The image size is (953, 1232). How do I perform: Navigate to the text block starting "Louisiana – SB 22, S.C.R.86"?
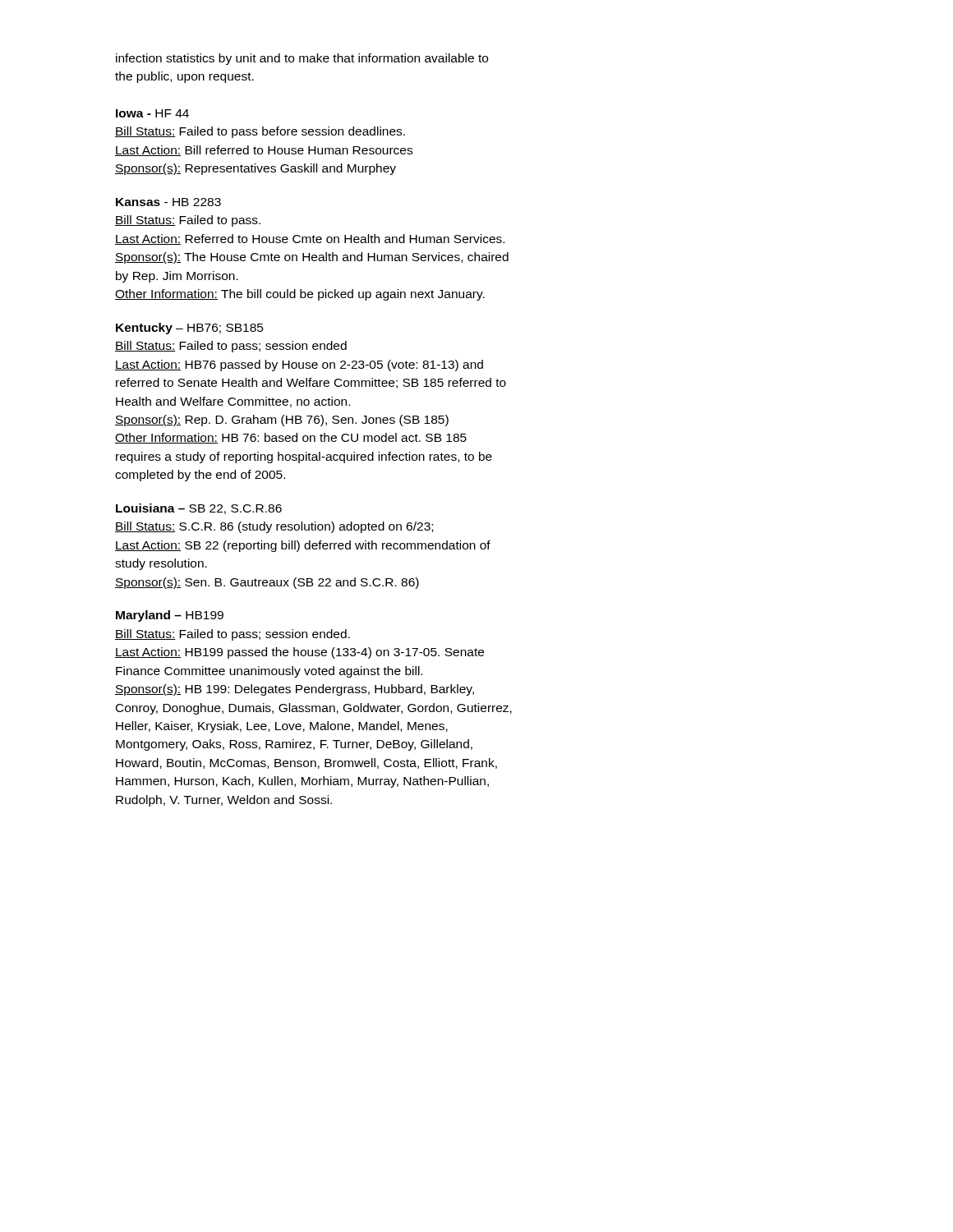point(303,545)
